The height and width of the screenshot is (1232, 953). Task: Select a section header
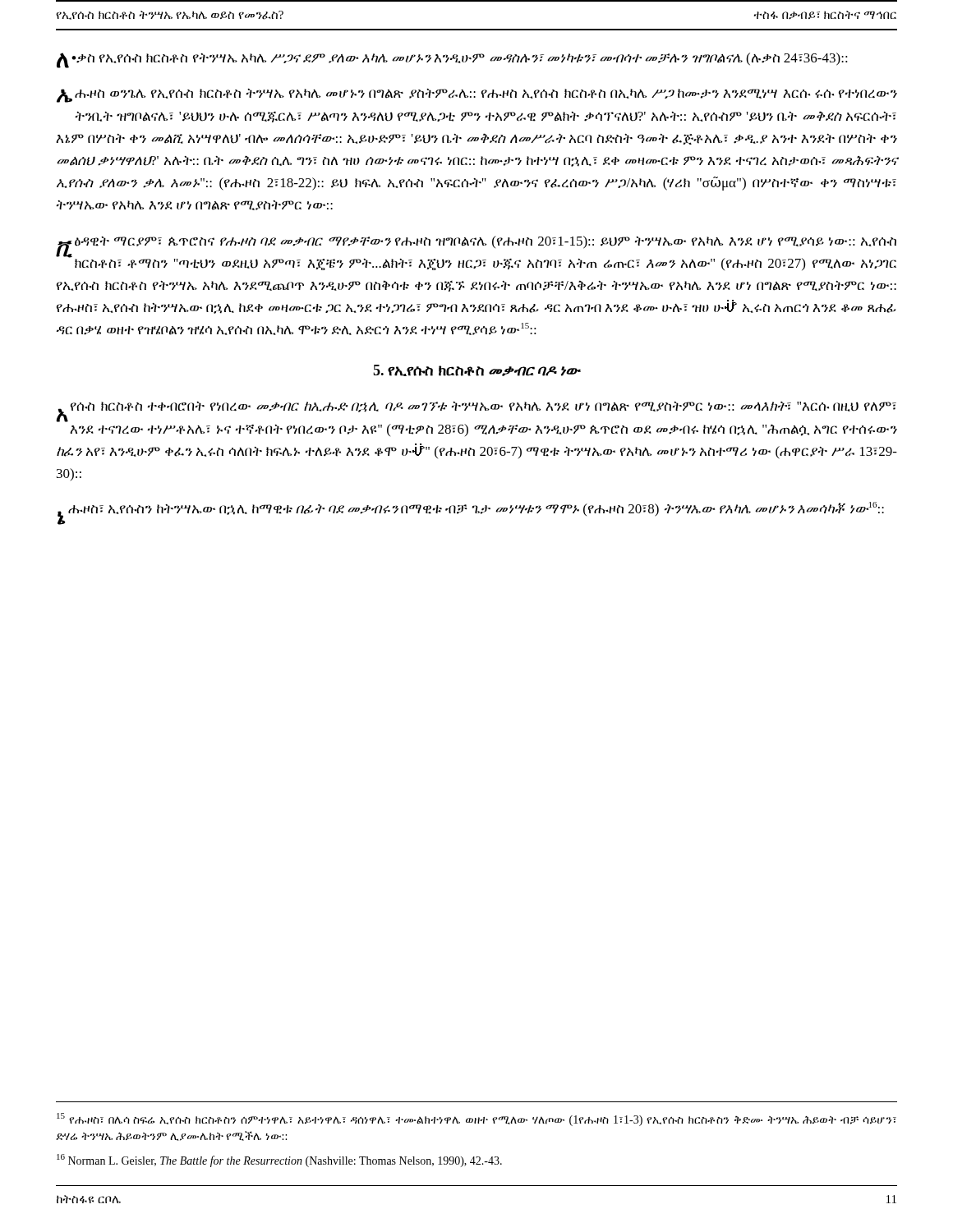[476, 370]
